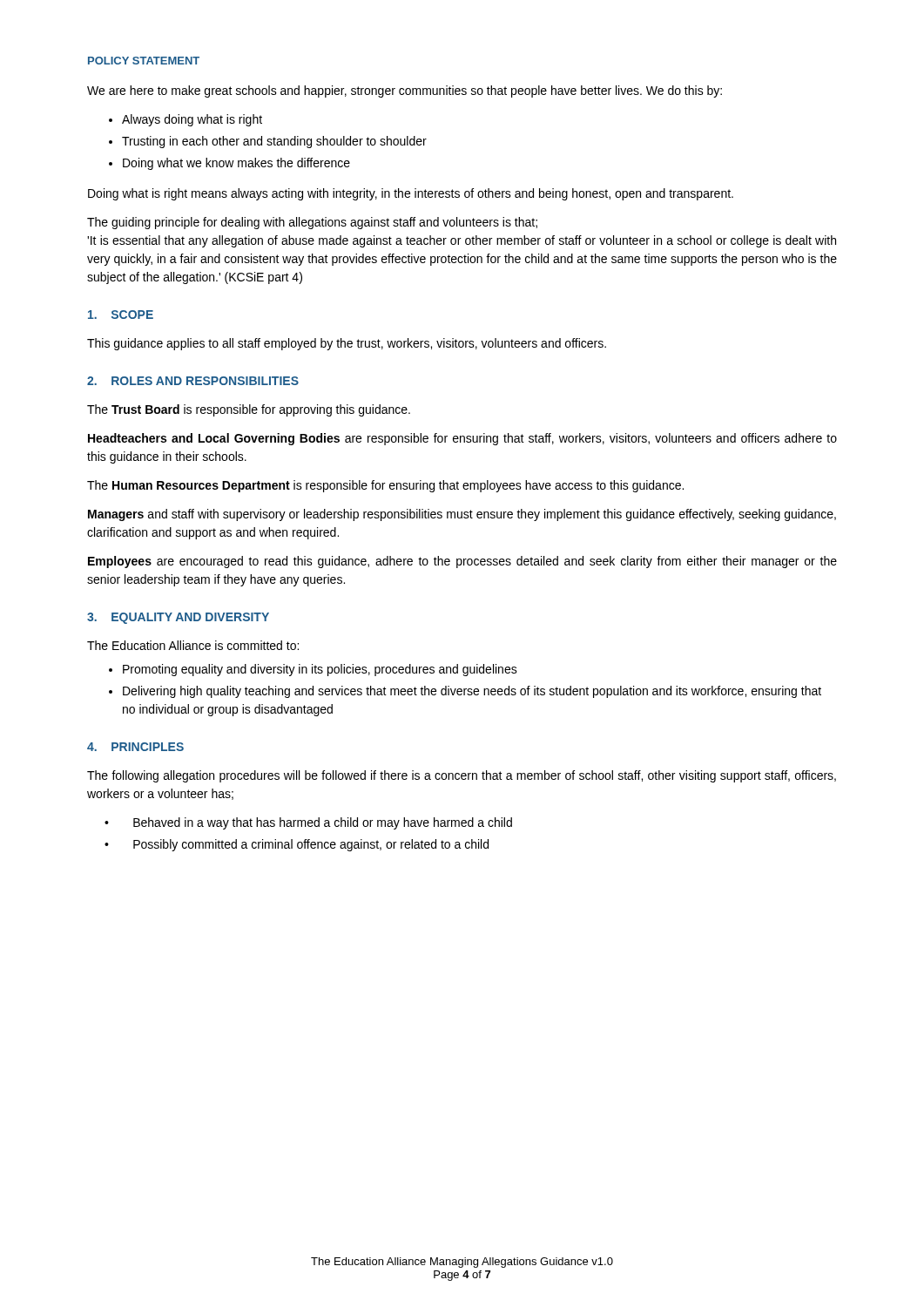Locate the block of text that opens with "Delivering high quality teaching and services"
The width and height of the screenshot is (924, 1307).
[x=462, y=700]
